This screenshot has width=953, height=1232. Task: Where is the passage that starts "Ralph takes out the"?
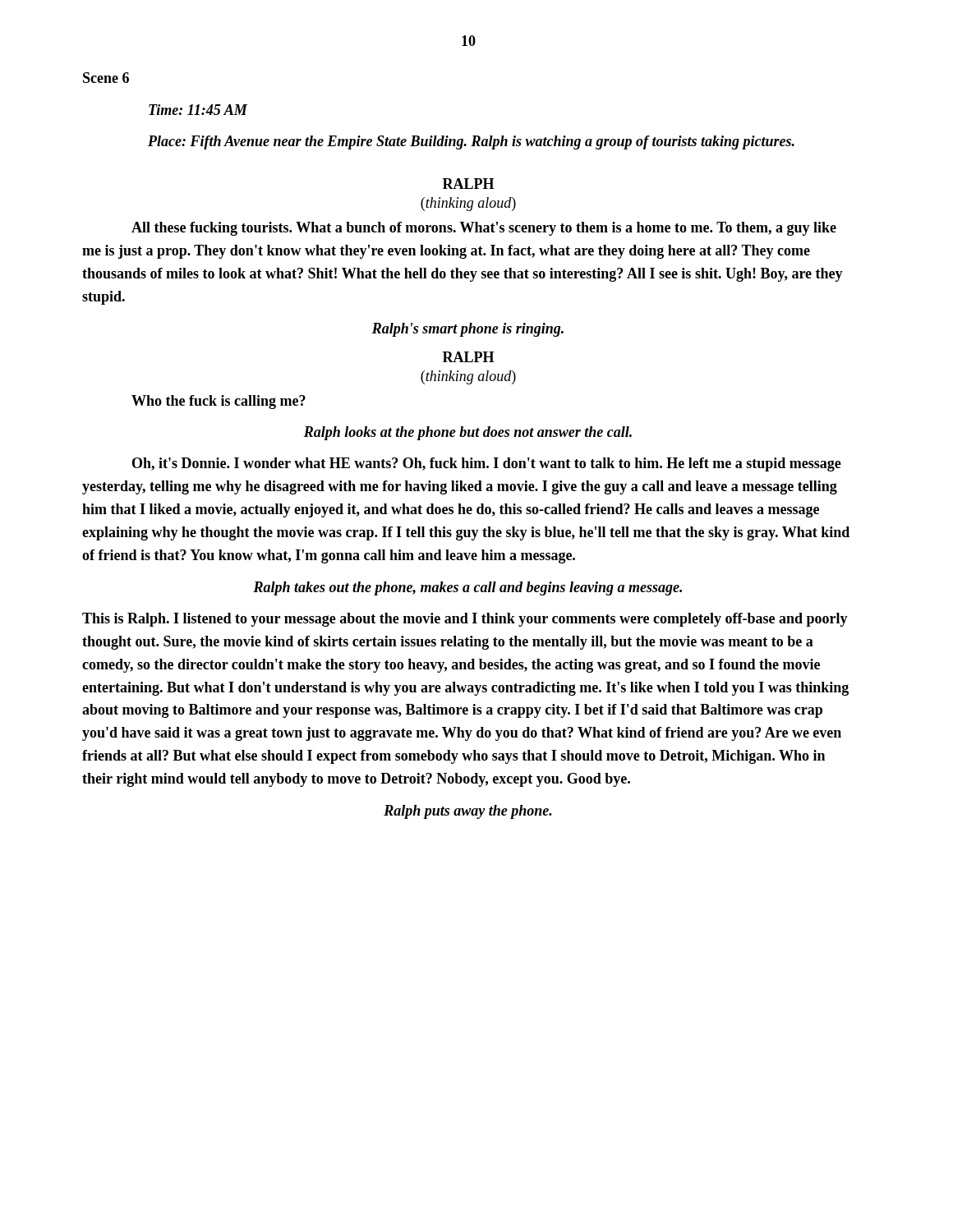468,587
